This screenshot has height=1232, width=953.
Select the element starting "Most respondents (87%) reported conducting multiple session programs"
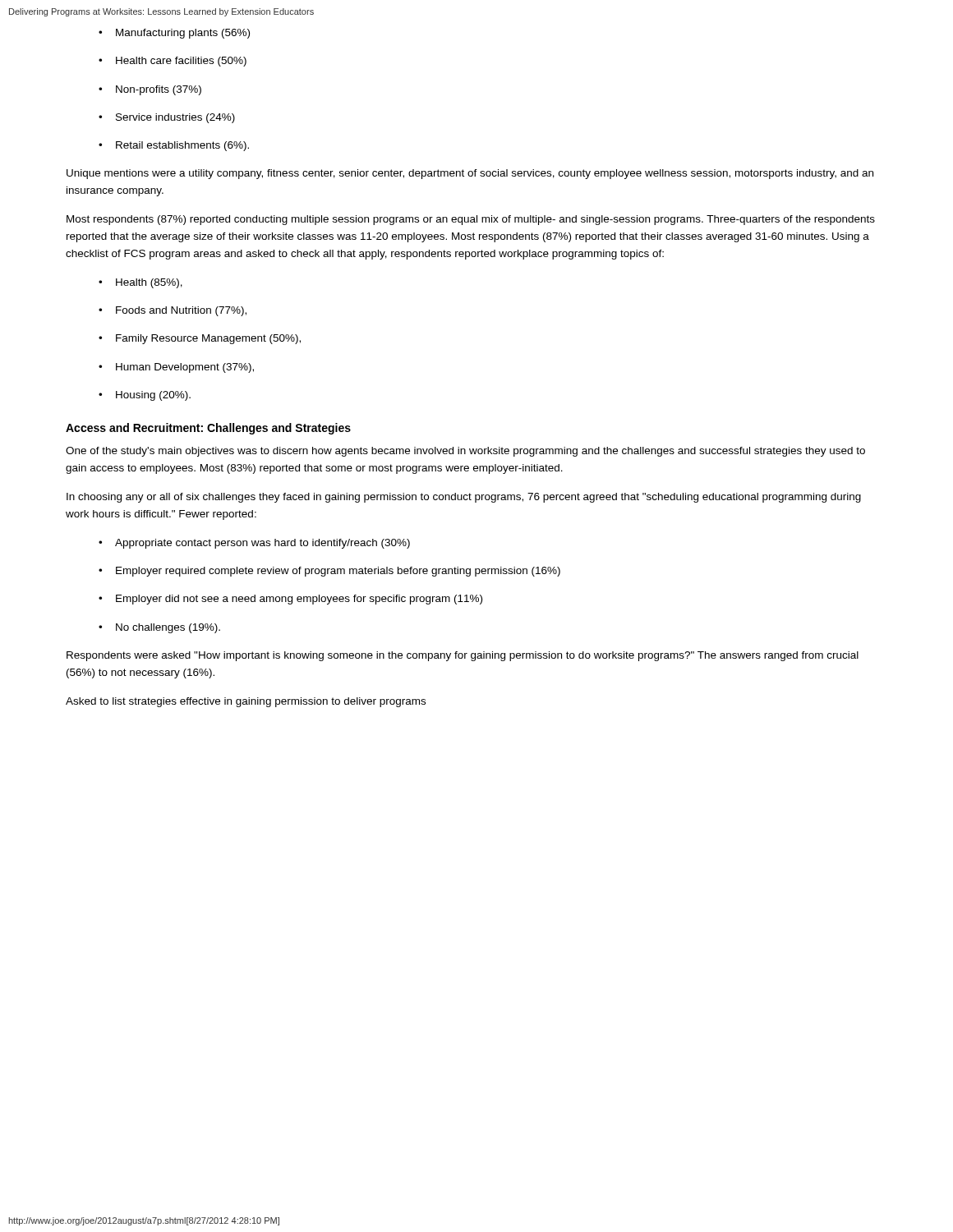[470, 236]
